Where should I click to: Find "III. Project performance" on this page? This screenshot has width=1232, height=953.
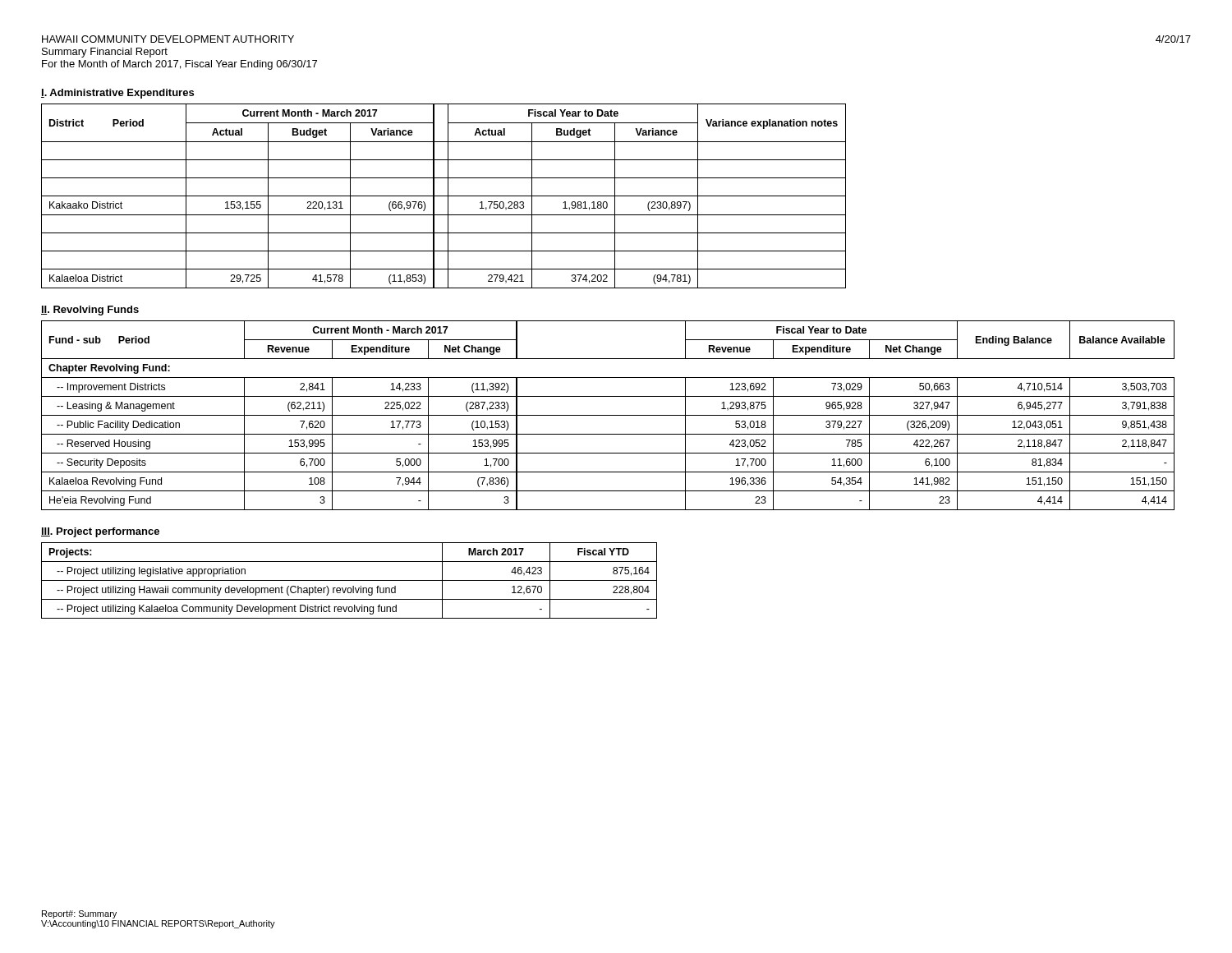pos(100,531)
